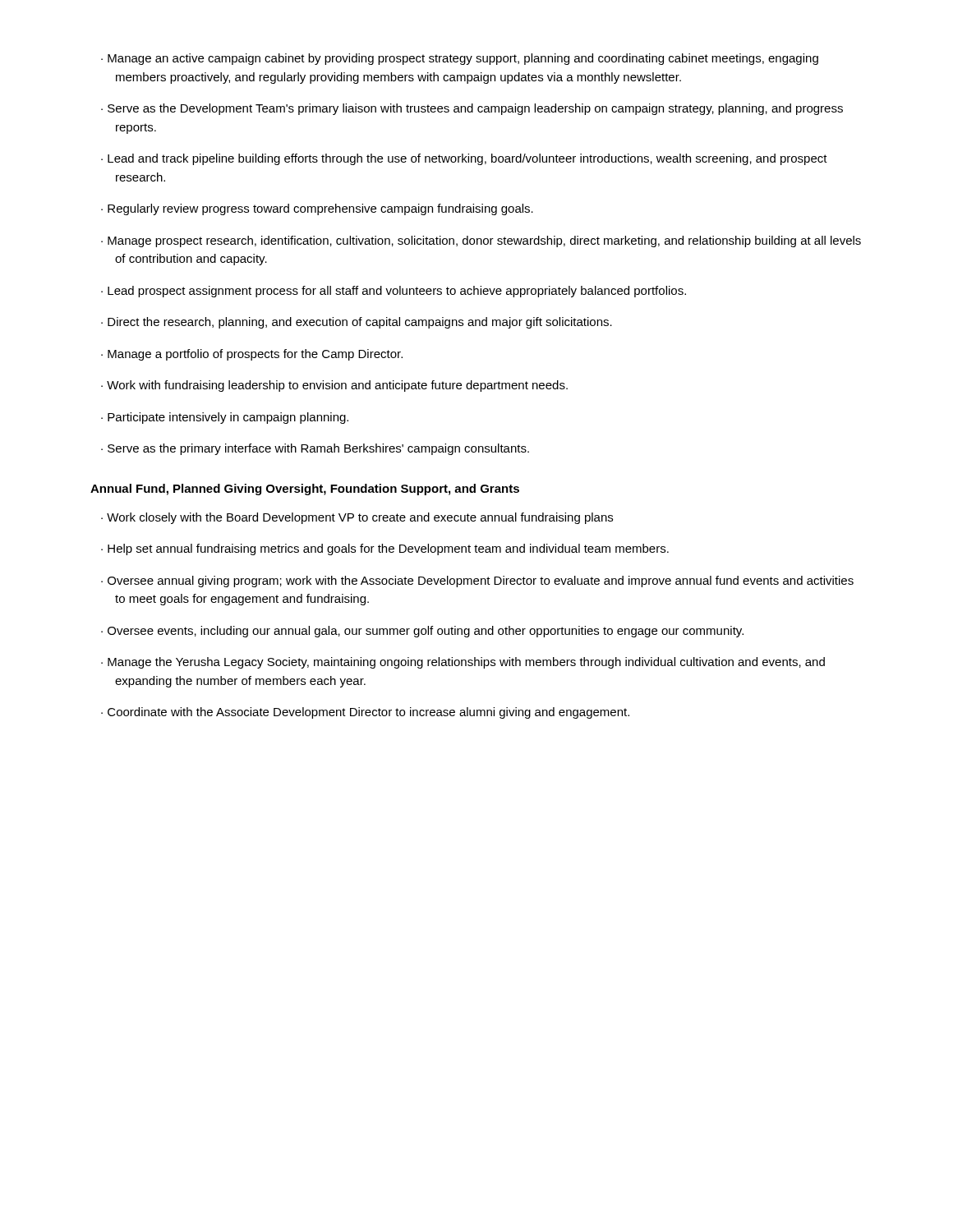Click on the list item containing "· Lead and track"
Image resolution: width=953 pixels, height=1232 pixels.
464,167
